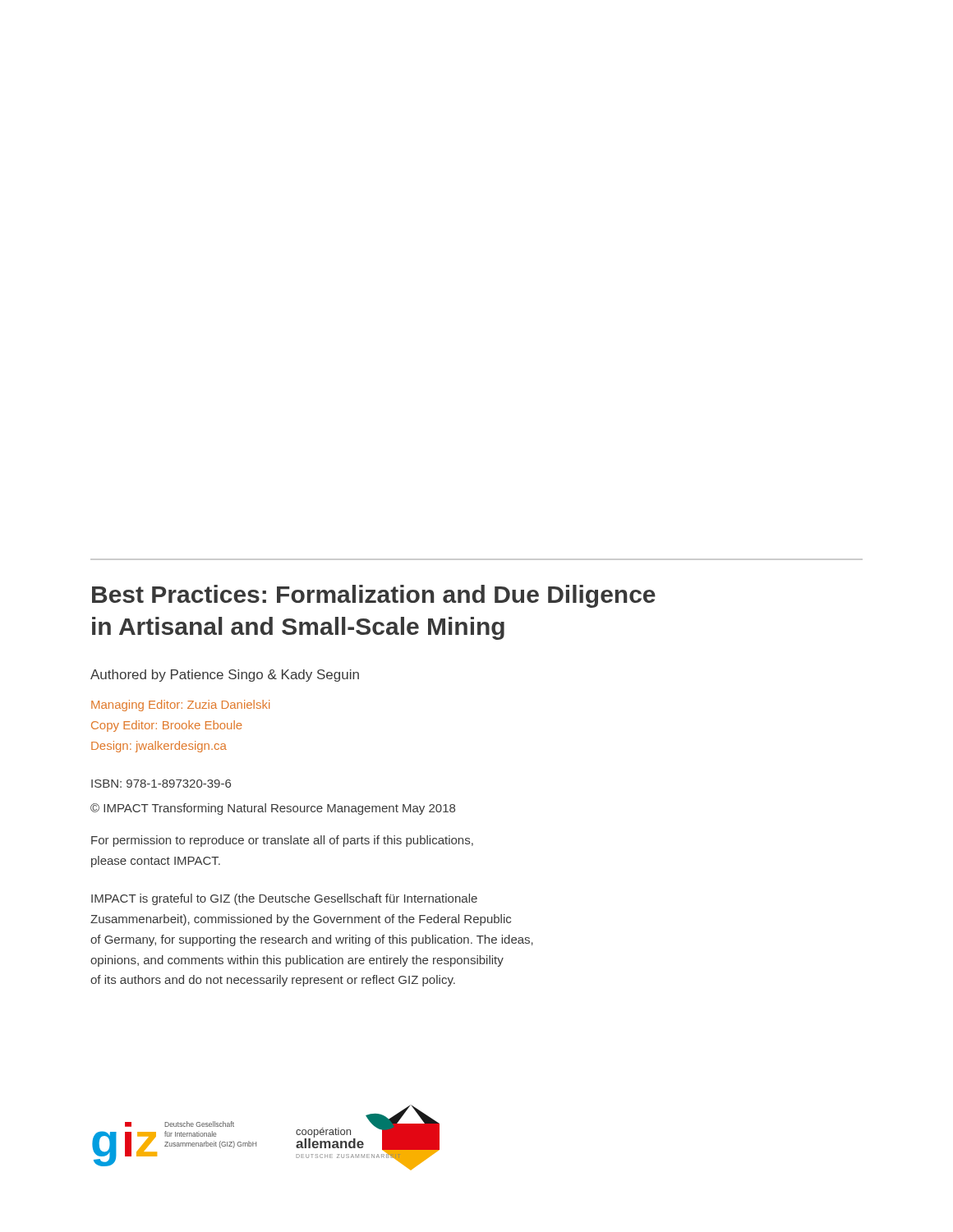Point to "Authored by Patience Singo & Kady Seguin"
953x1232 pixels.
pyautogui.click(x=225, y=675)
